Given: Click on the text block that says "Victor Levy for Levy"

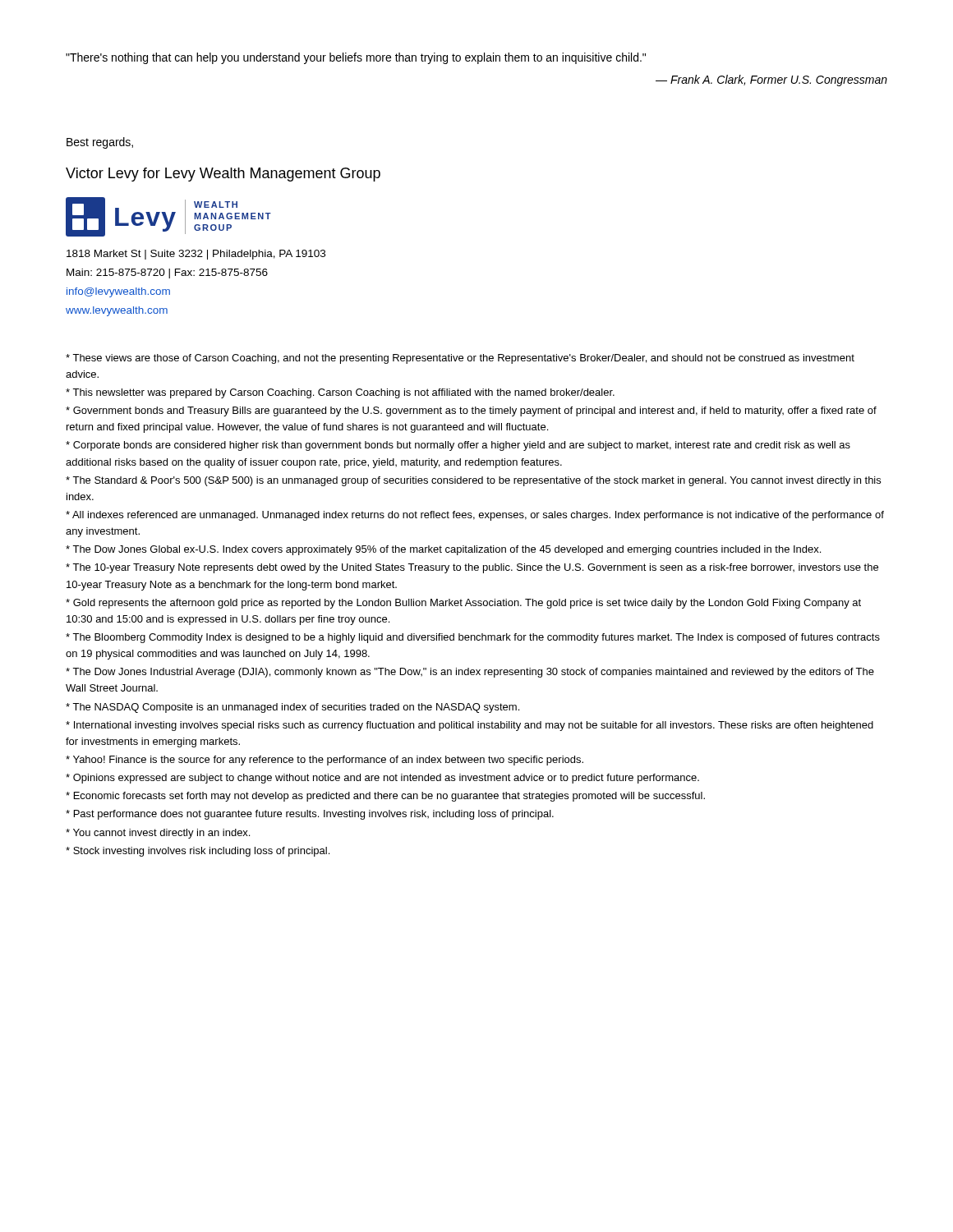Looking at the screenshot, I should coord(223,173).
